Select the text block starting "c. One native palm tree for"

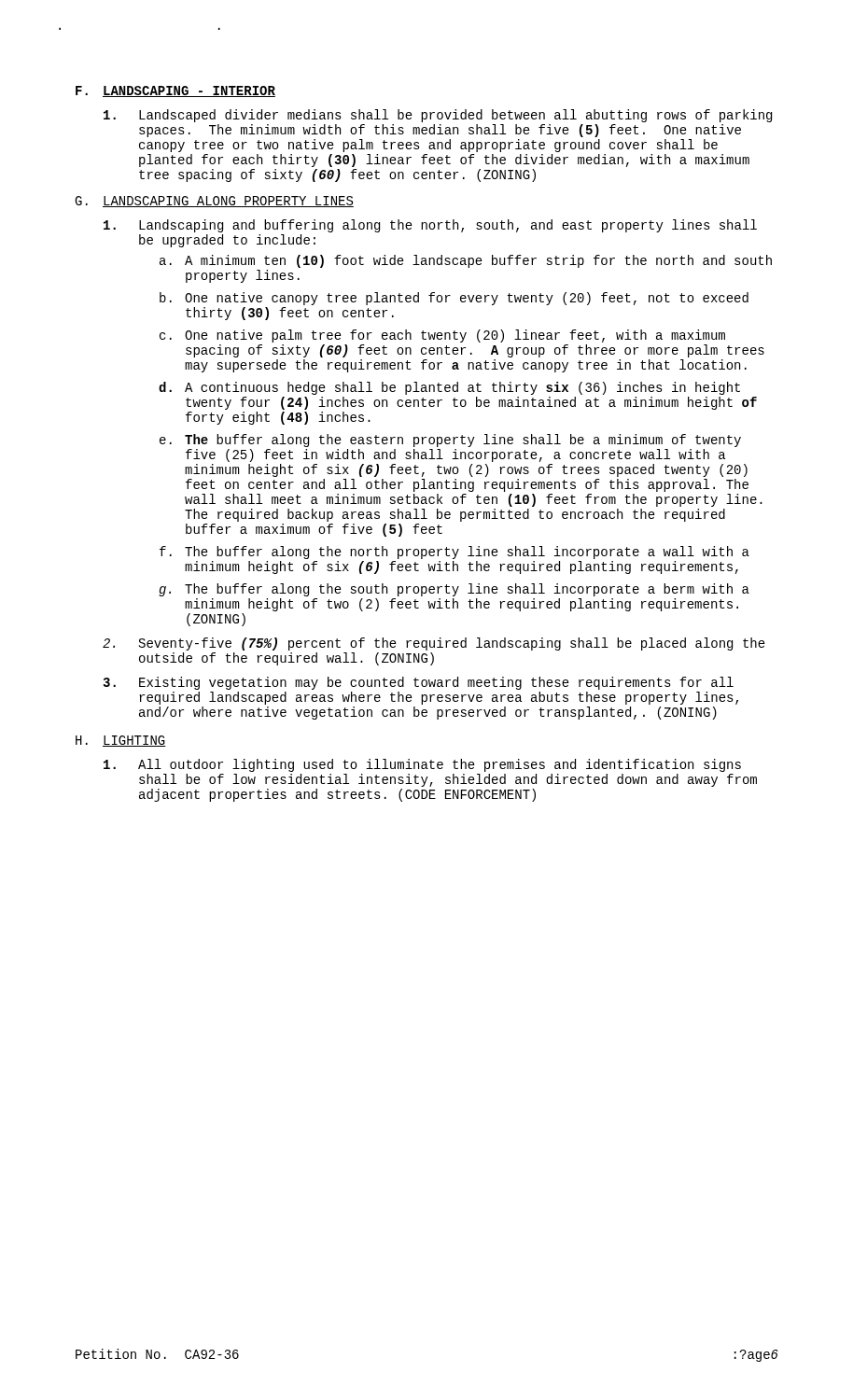(x=469, y=351)
